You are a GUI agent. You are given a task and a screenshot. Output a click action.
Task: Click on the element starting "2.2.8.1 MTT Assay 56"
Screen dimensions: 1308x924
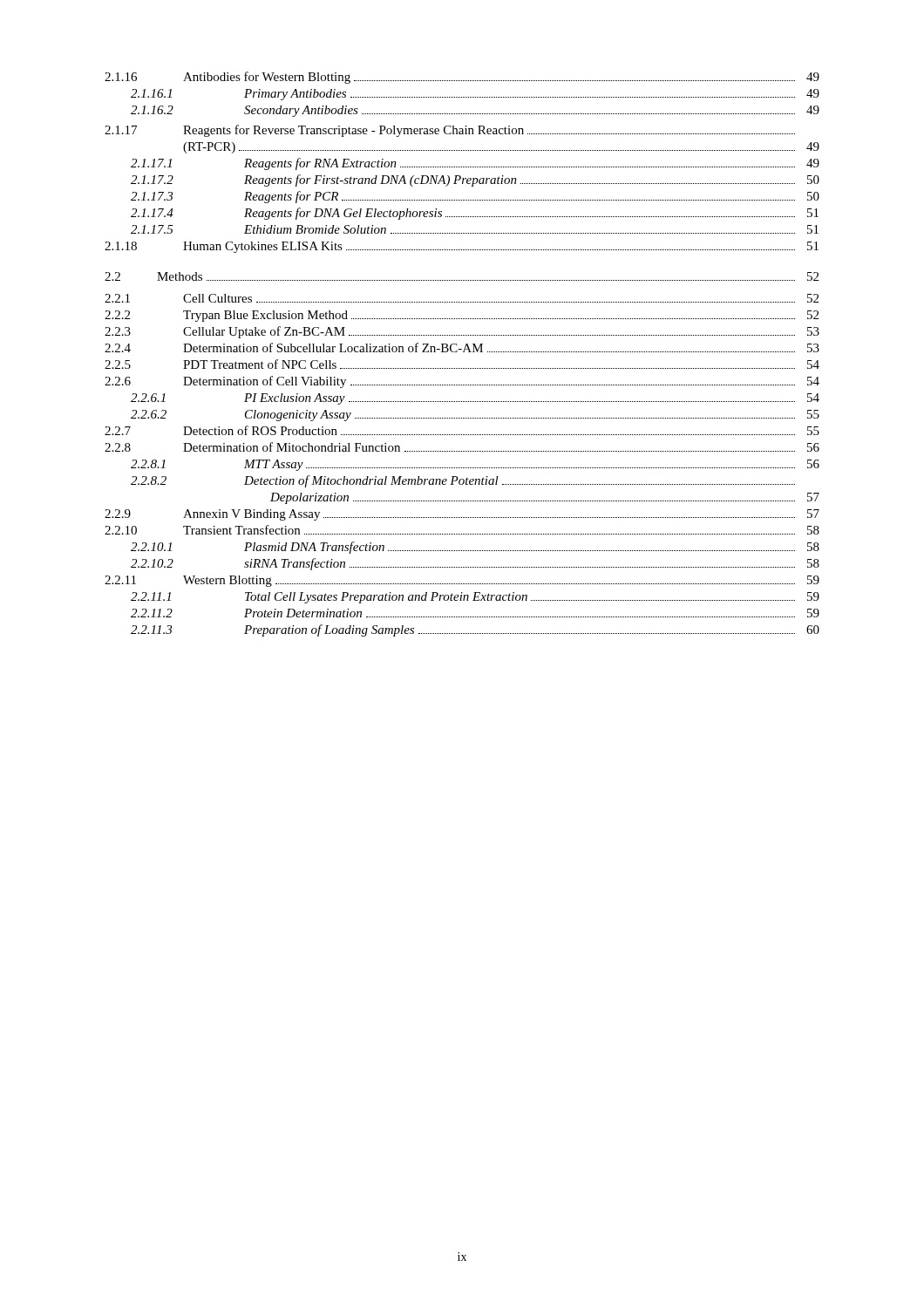tap(462, 464)
